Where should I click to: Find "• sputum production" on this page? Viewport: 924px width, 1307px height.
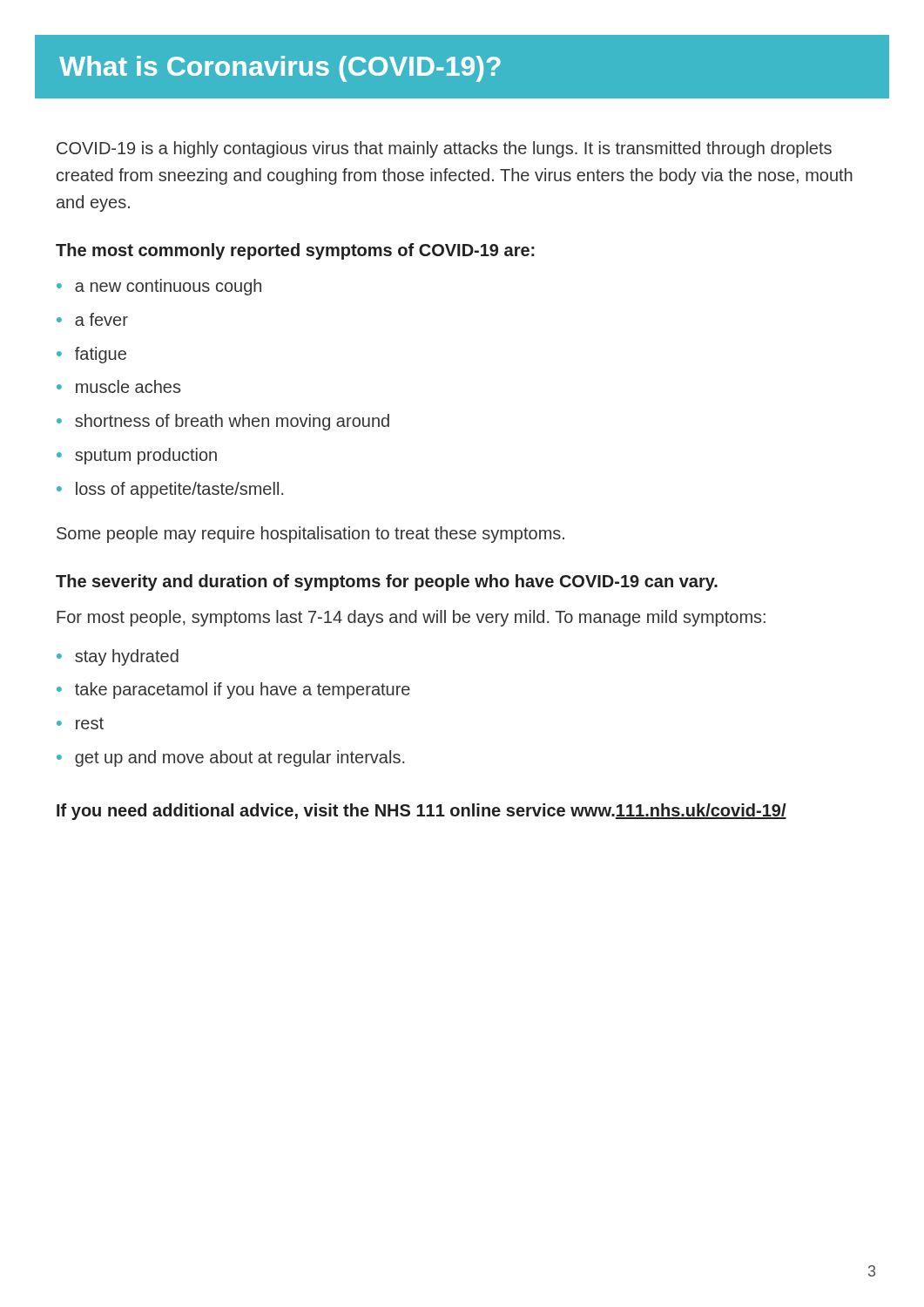point(137,455)
